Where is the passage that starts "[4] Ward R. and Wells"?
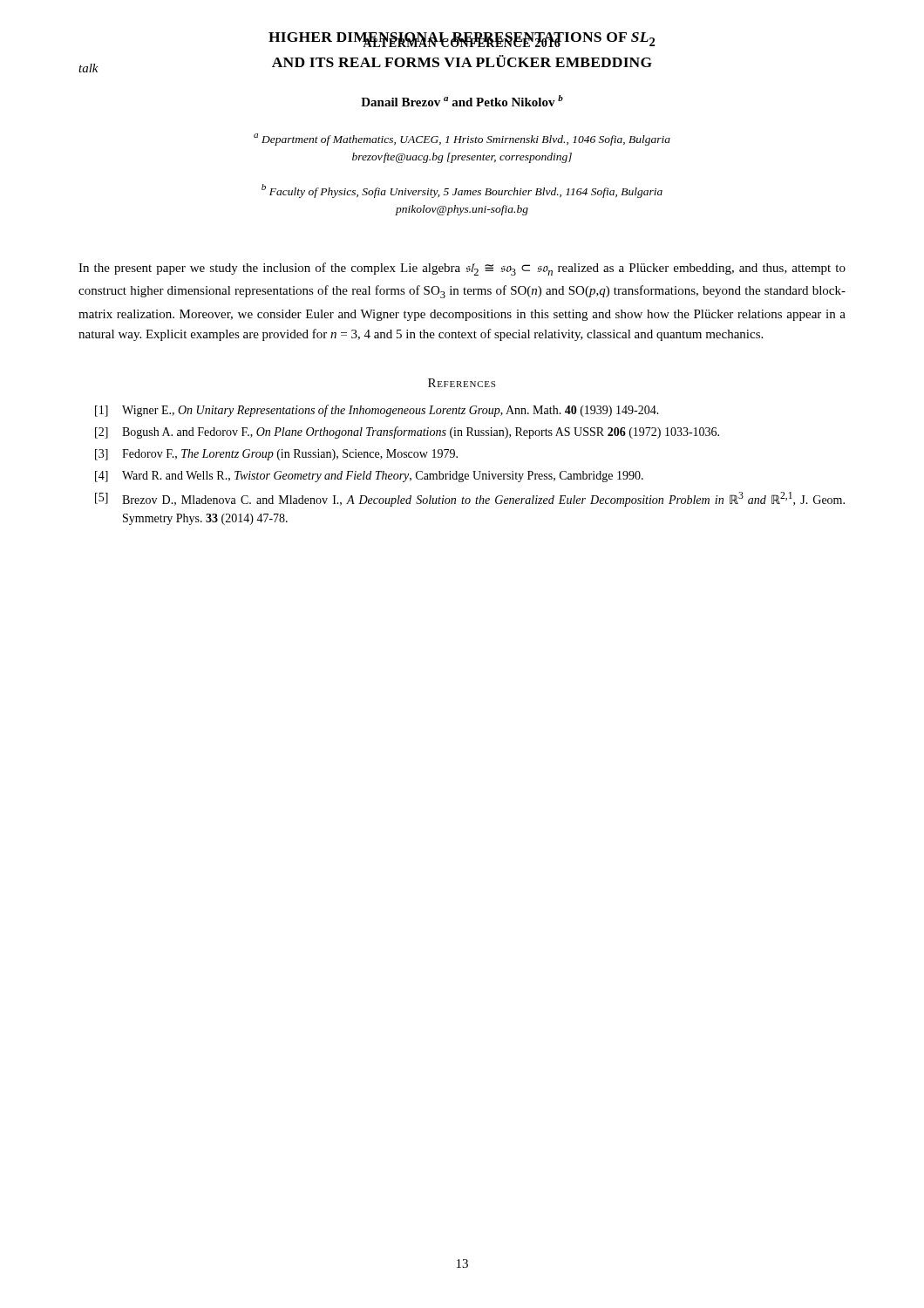 click(470, 476)
